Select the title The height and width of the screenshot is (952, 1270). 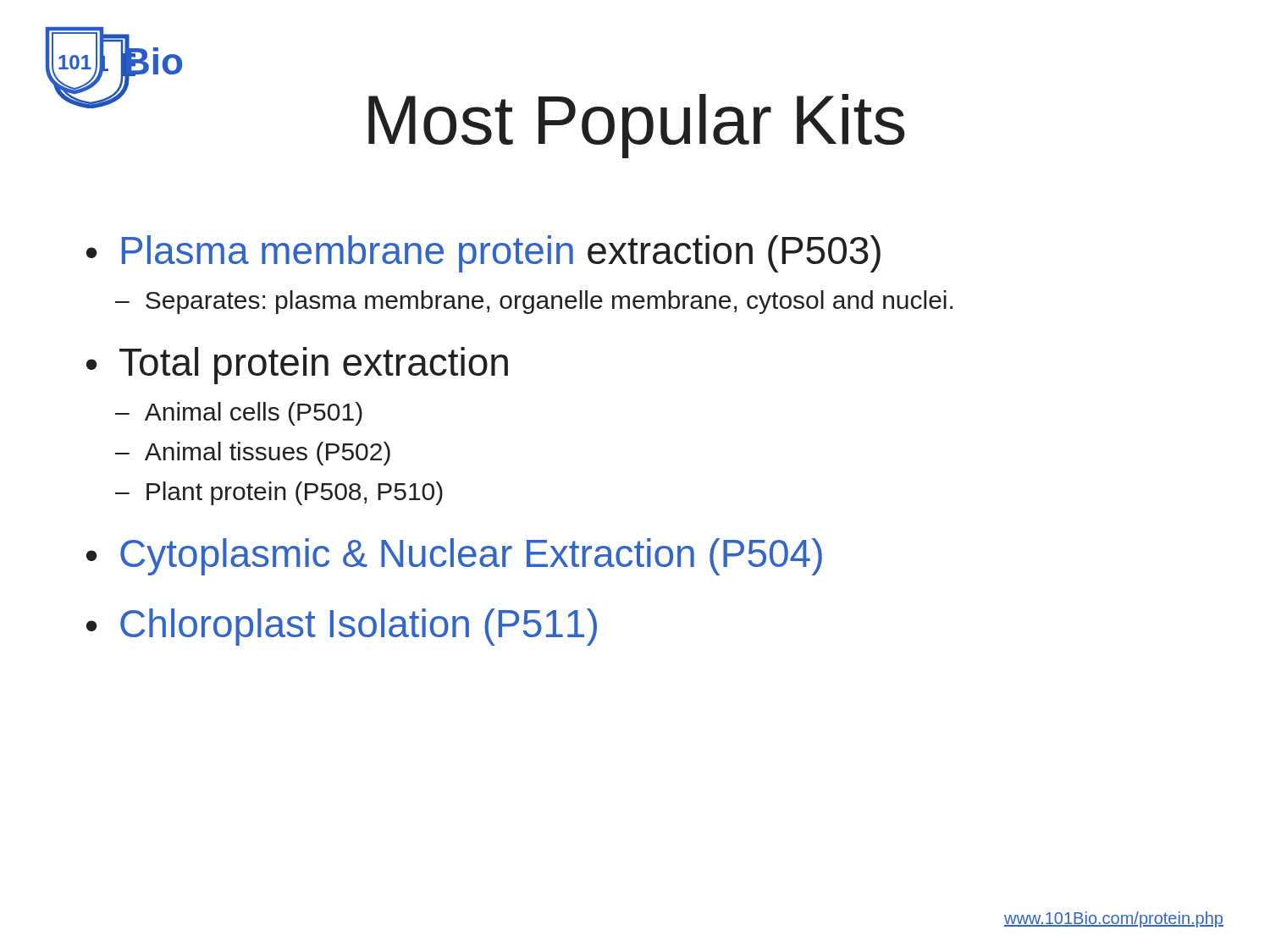pos(635,120)
